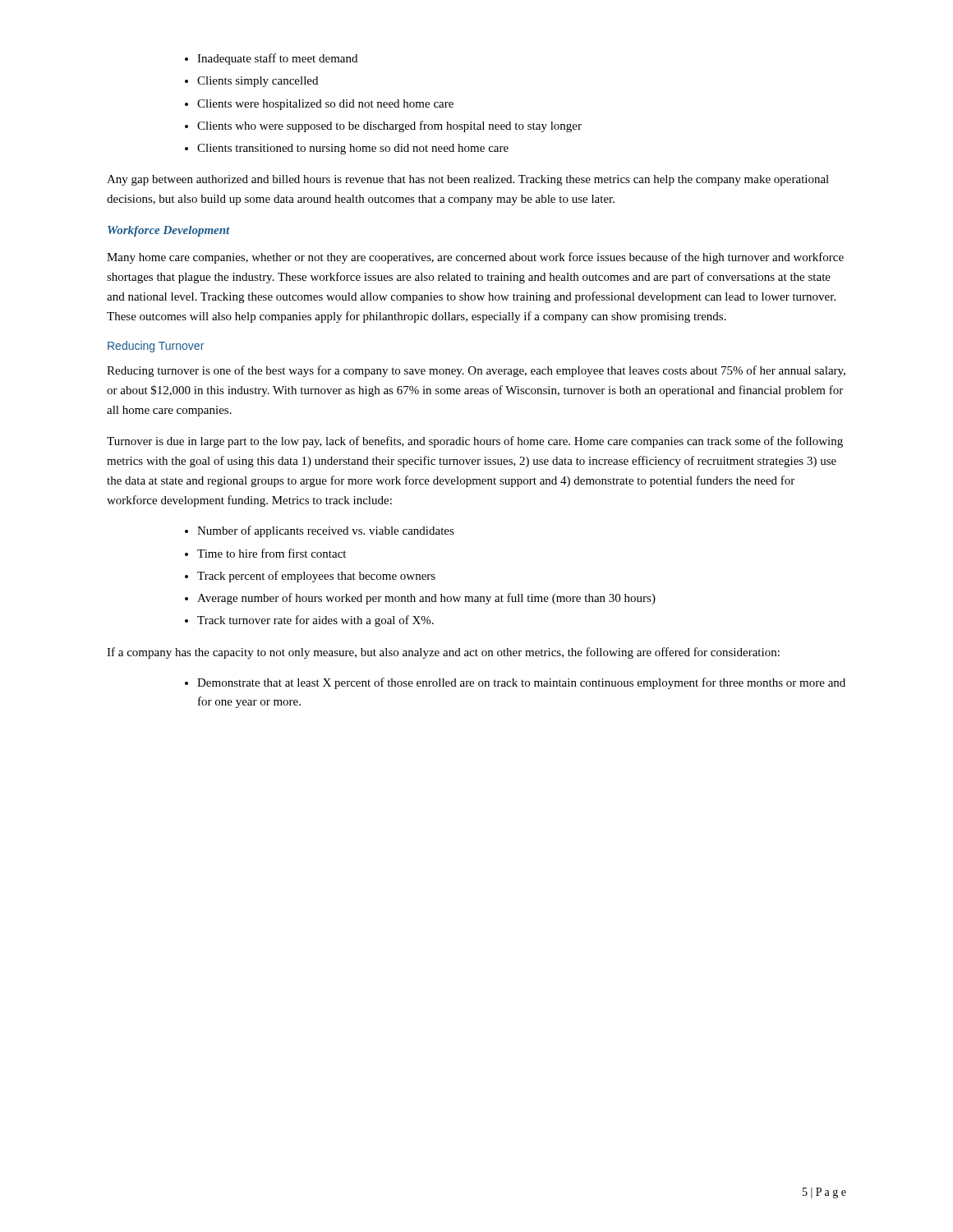Click on the text block with the text "Turnover is due"

point(476,471)
